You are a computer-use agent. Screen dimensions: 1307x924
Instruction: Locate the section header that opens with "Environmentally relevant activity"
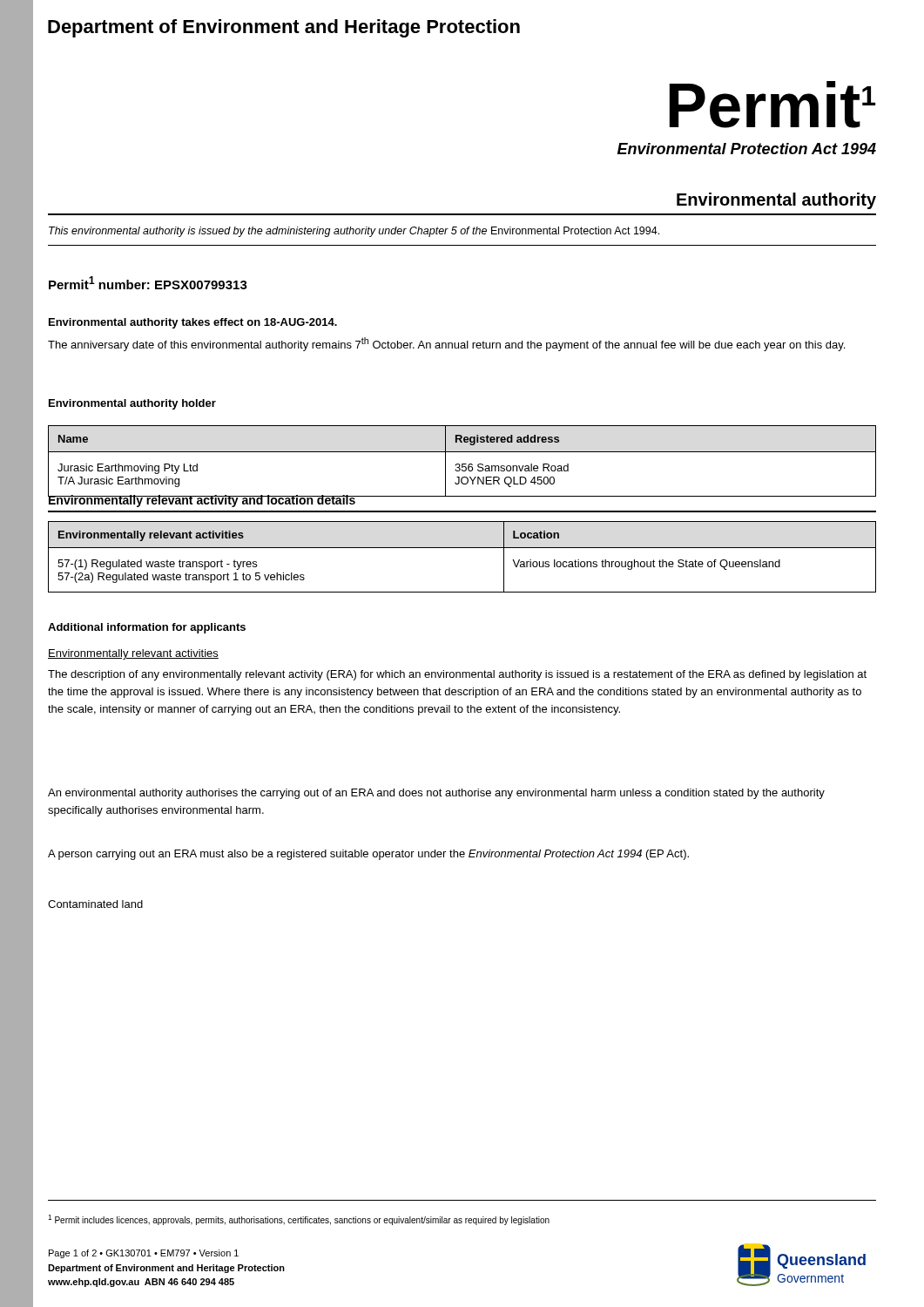coord(462,503)
